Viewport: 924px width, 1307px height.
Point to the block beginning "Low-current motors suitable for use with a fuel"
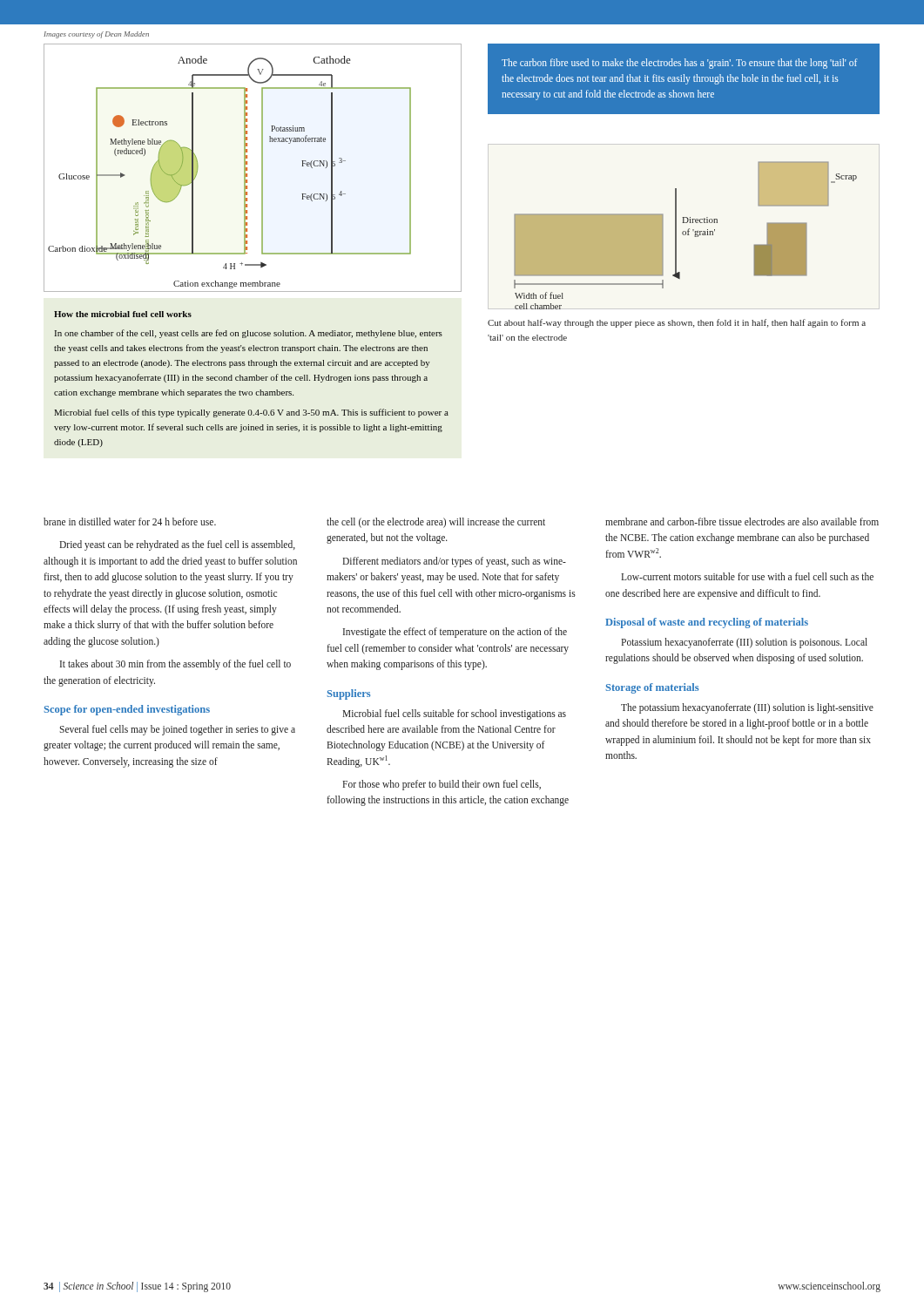[739, 585]
